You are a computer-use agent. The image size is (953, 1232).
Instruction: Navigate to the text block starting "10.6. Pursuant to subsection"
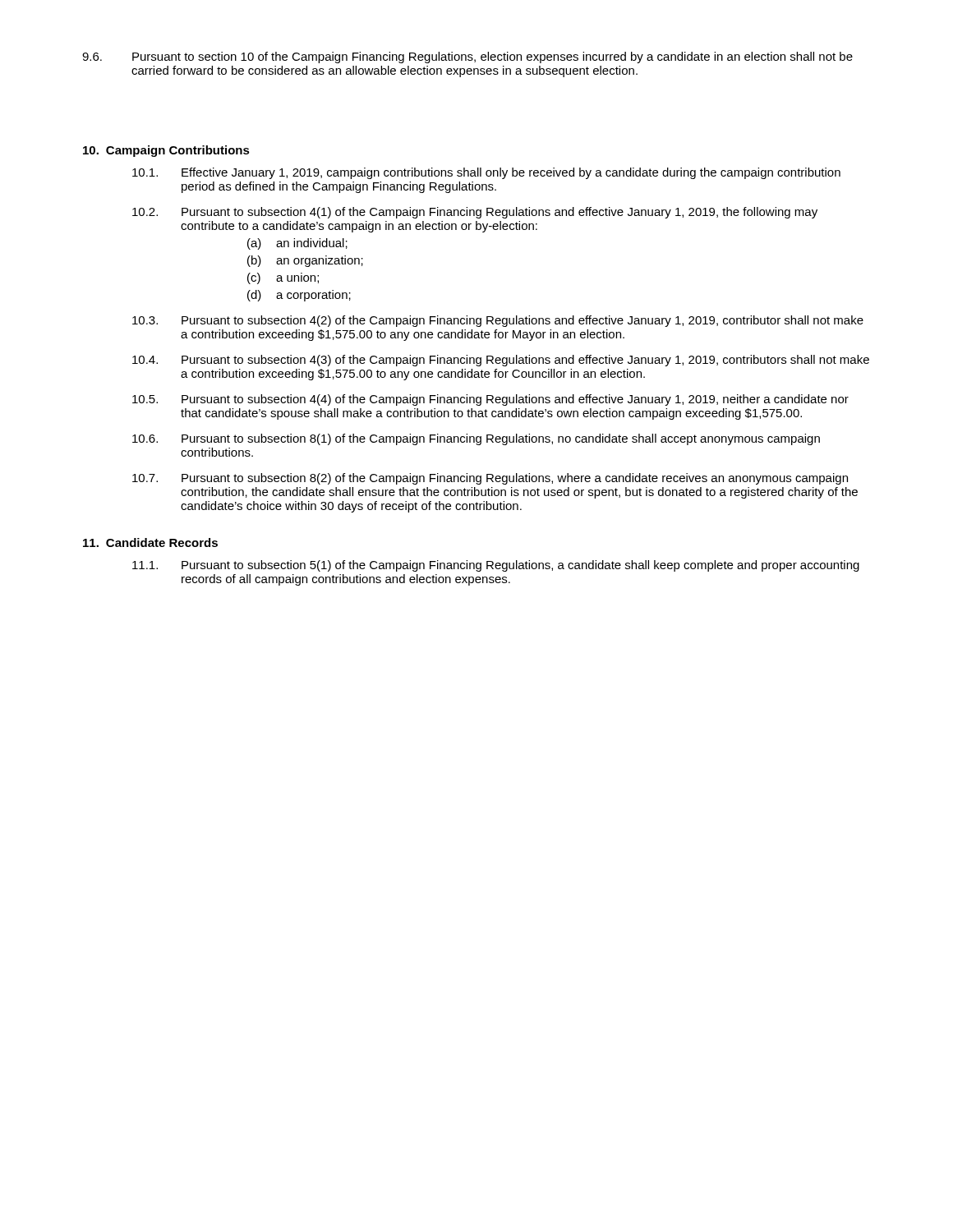476,445
